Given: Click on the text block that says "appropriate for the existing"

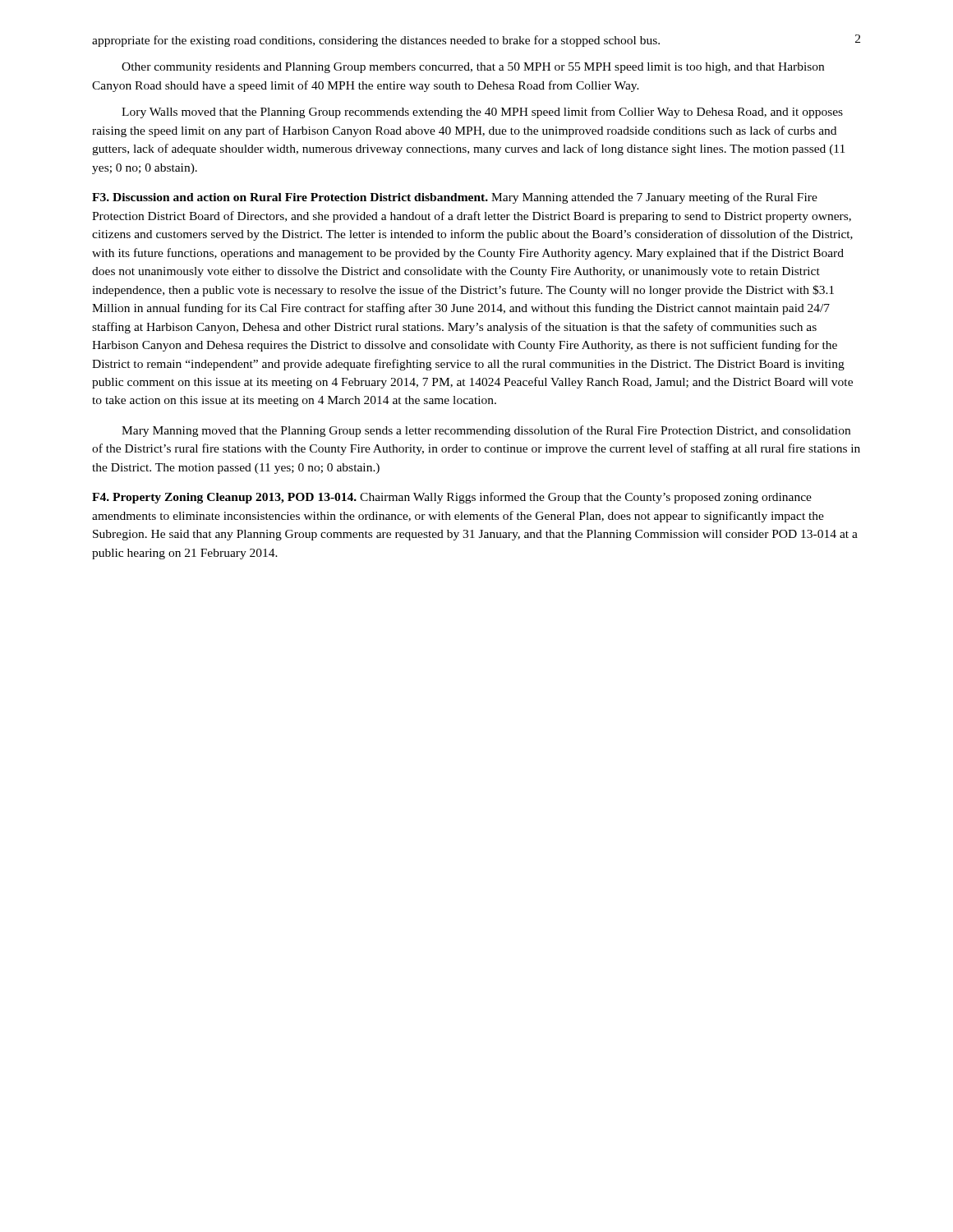Looking at the screenshot, I should tap(376, 40).
